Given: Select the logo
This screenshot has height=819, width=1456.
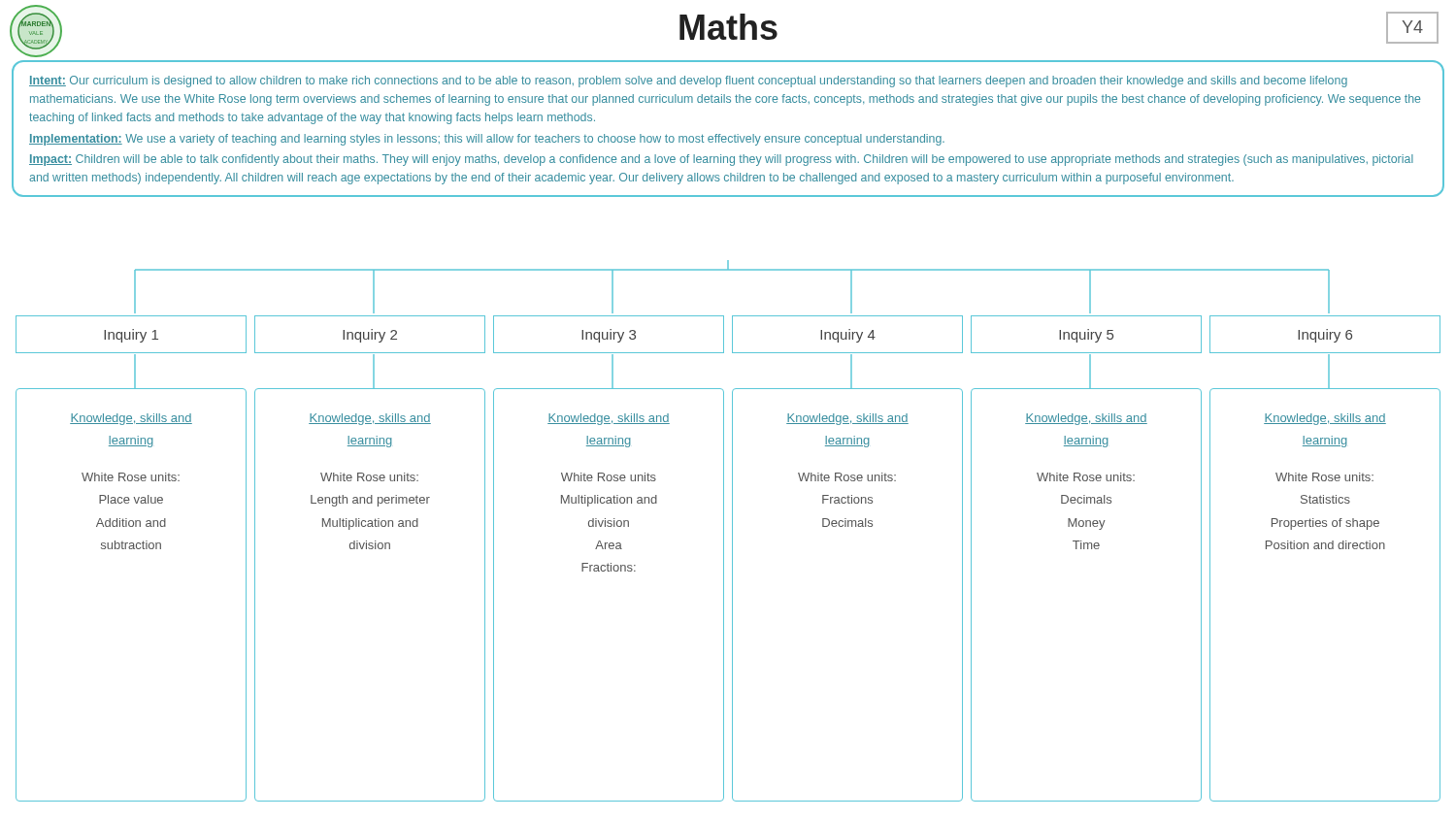Looking at the screenshot, I should (x=36, y=32).
